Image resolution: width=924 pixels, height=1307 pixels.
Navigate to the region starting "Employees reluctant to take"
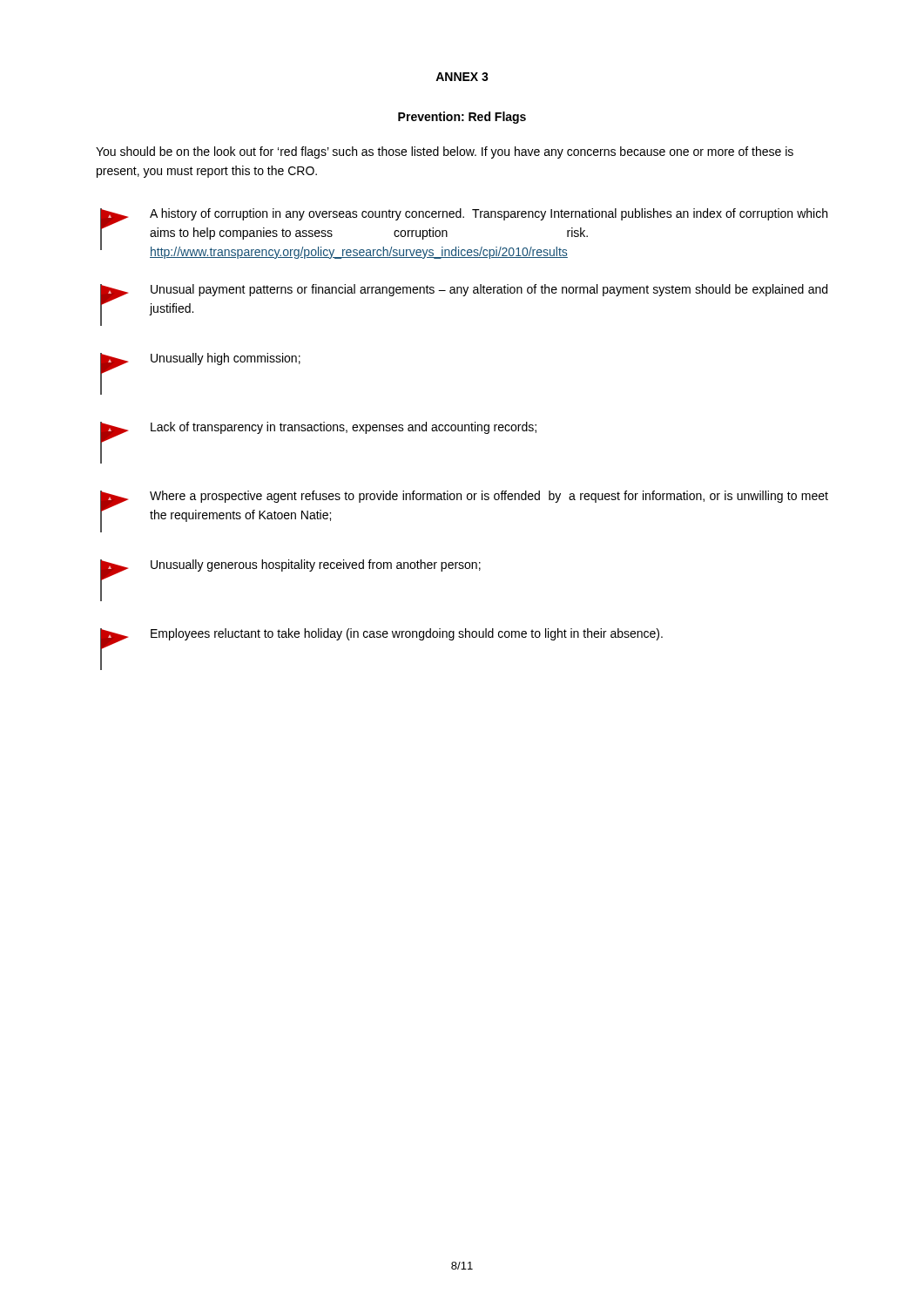coord(462,650)
